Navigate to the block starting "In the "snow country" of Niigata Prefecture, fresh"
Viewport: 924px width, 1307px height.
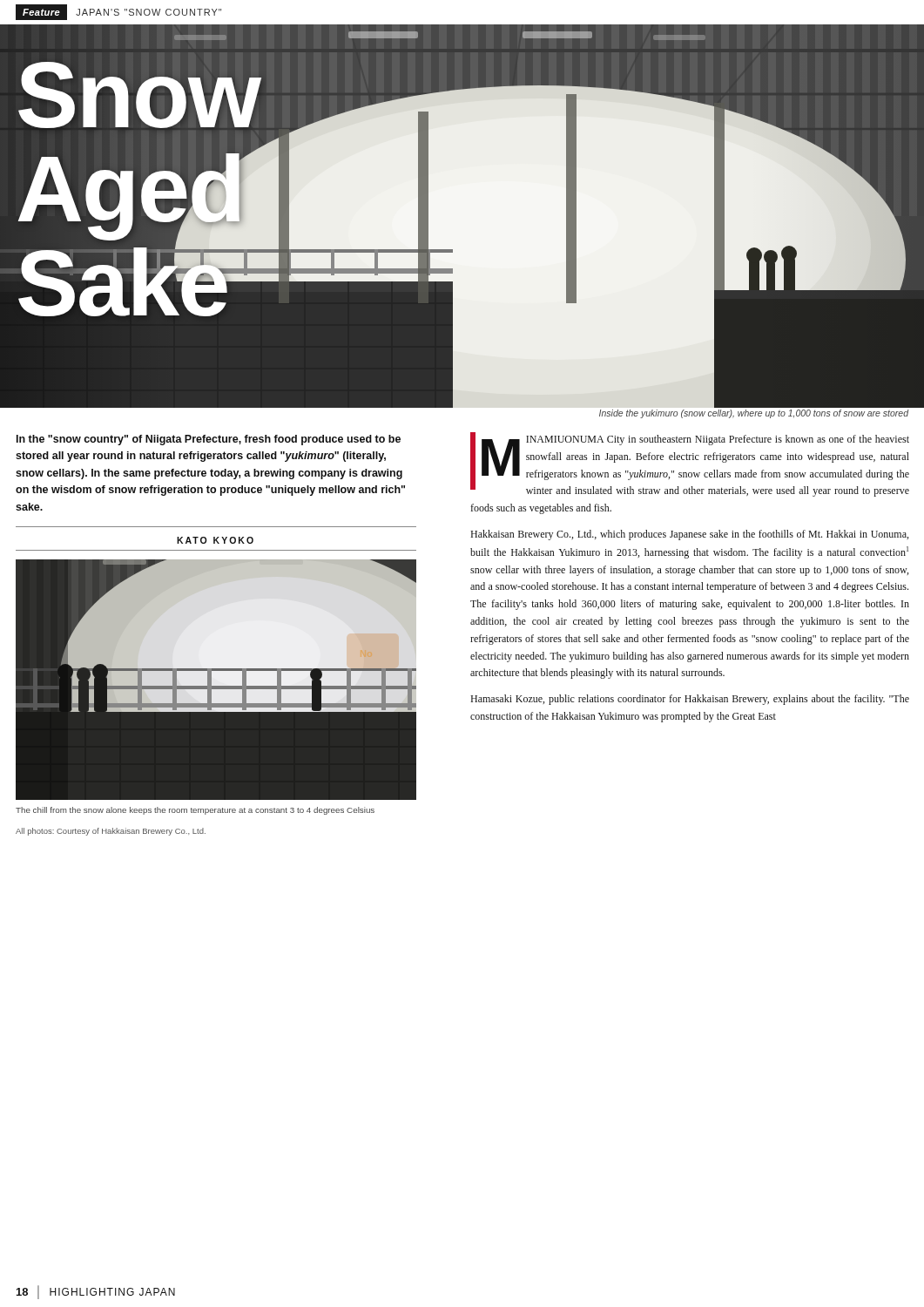[x=211, y=473]
